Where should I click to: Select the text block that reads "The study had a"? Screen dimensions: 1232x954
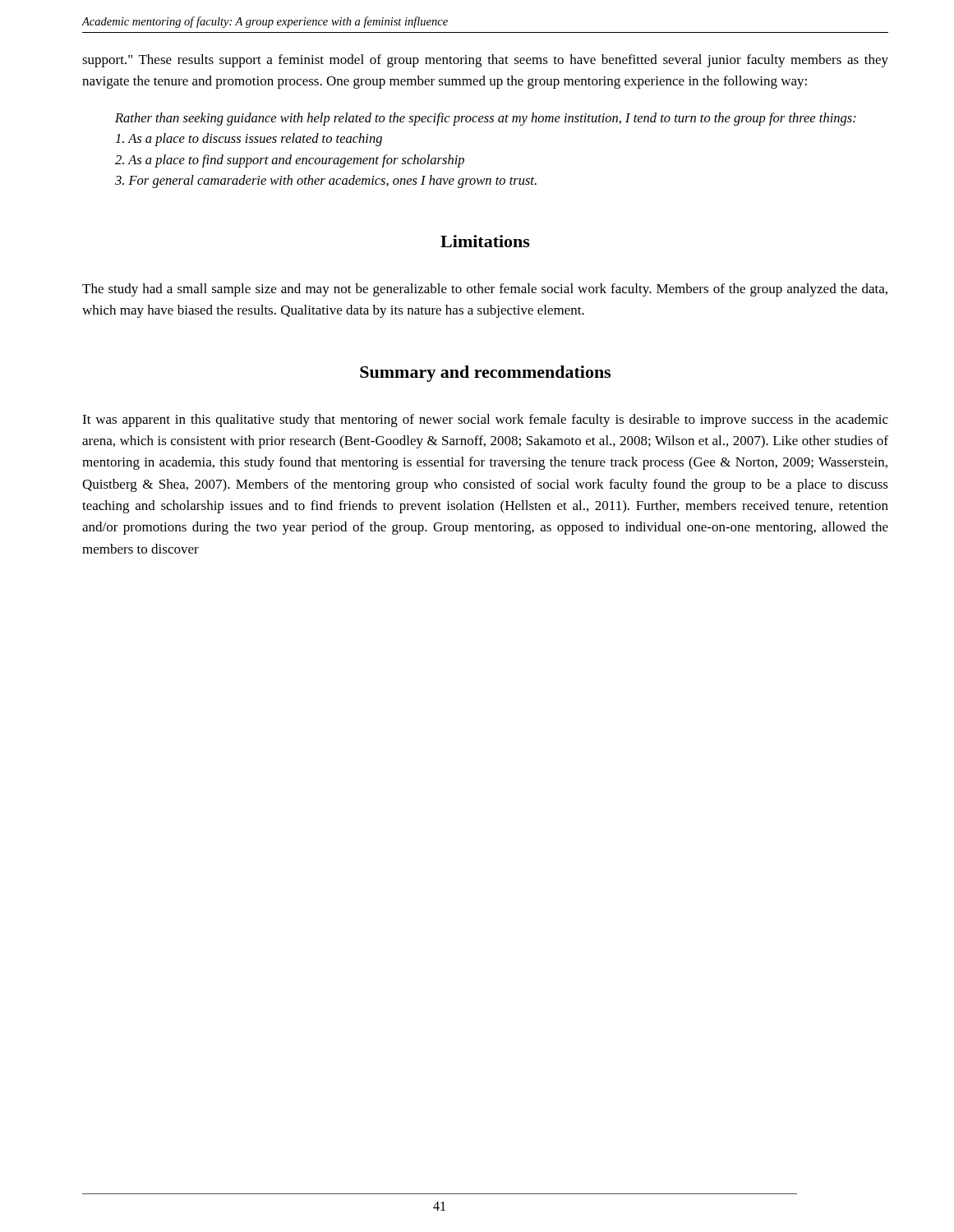(485, 299)
